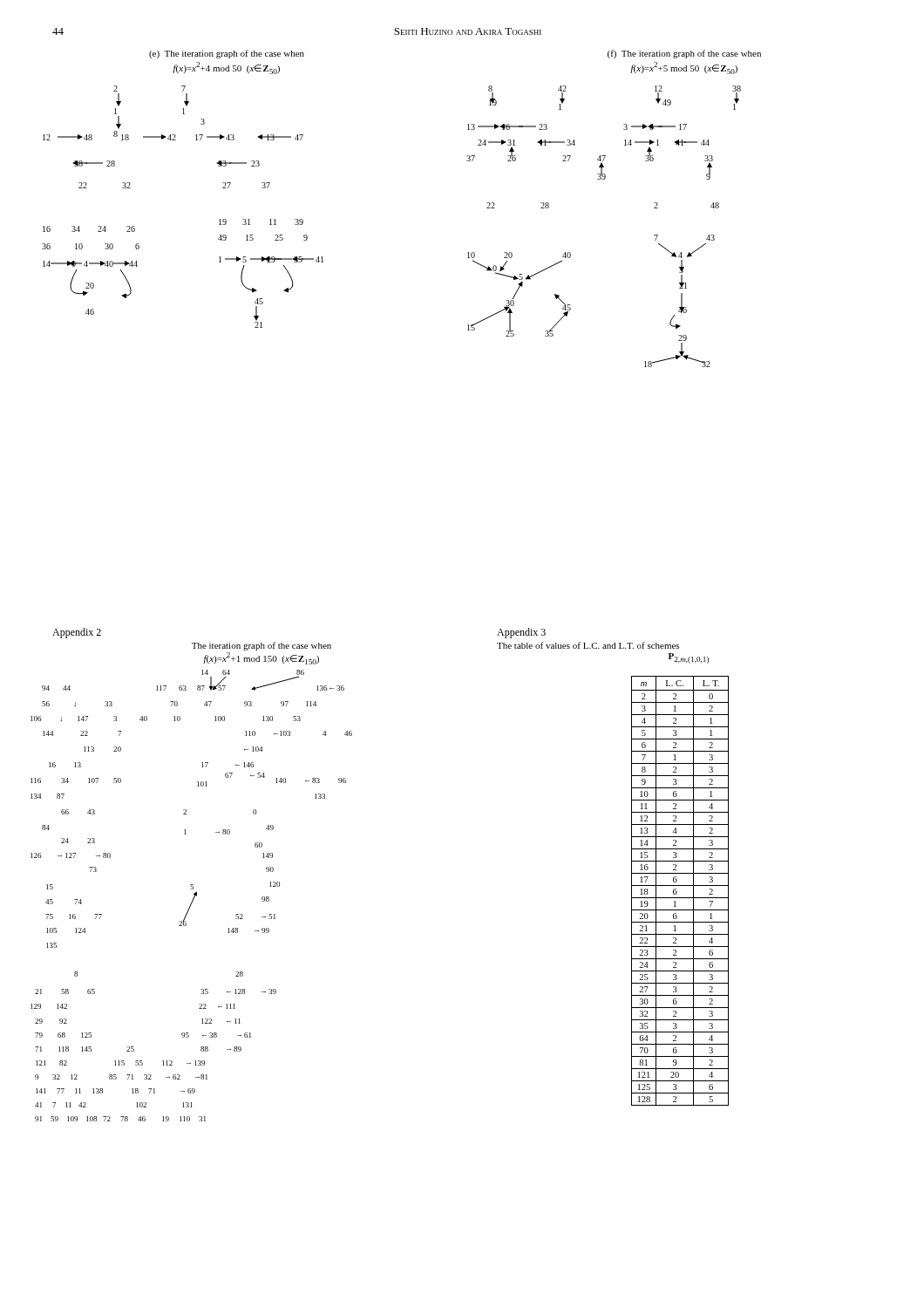Select the region starting "Appendix 3"
The width and height of the screenshot is (924, 1308).
pos(521,632)
